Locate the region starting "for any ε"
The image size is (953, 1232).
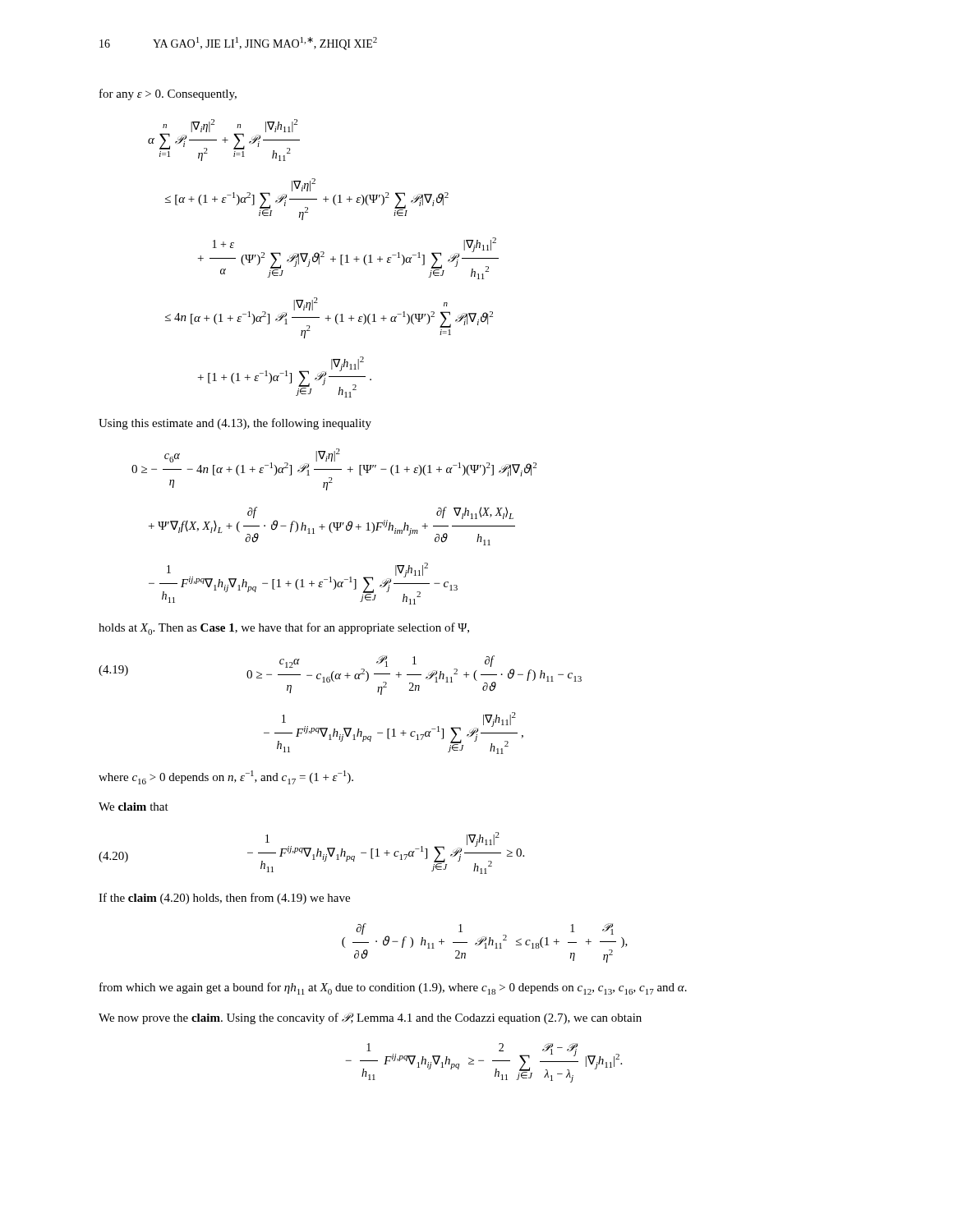pos(168,94)
